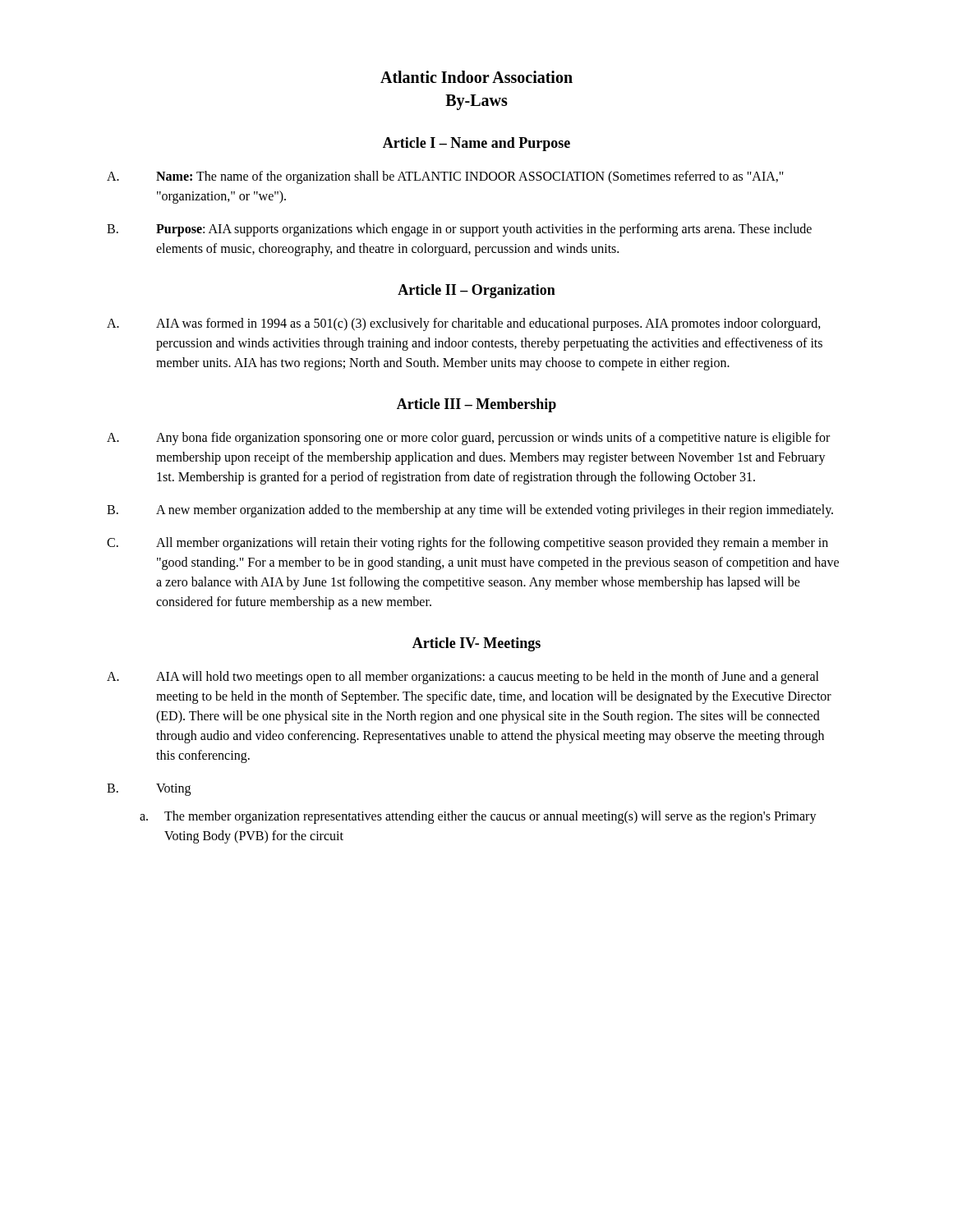Locate the section header that opens with "Article I – Name and"

[476, 143]
